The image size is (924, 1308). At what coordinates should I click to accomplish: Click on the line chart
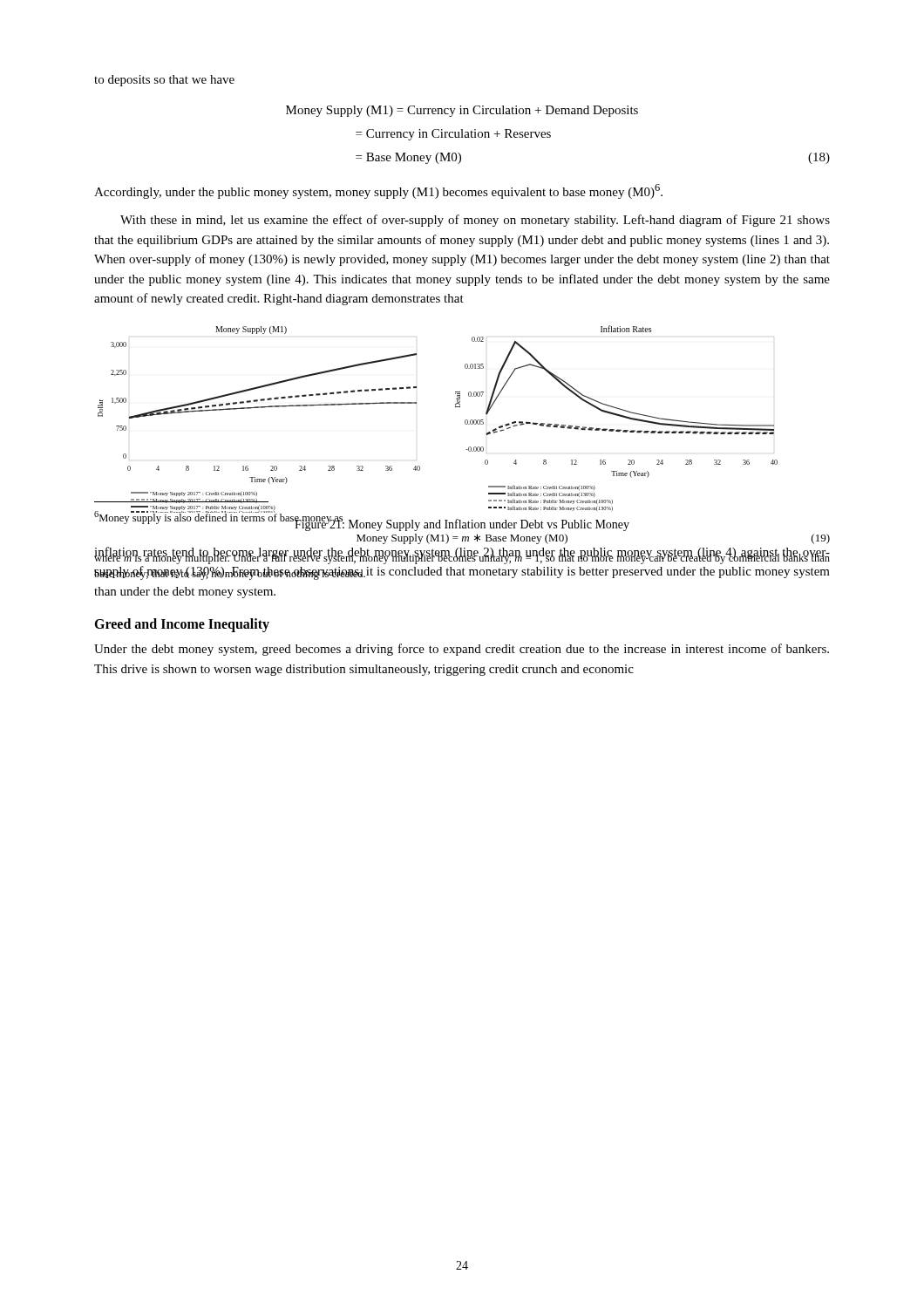coord(462,416)
